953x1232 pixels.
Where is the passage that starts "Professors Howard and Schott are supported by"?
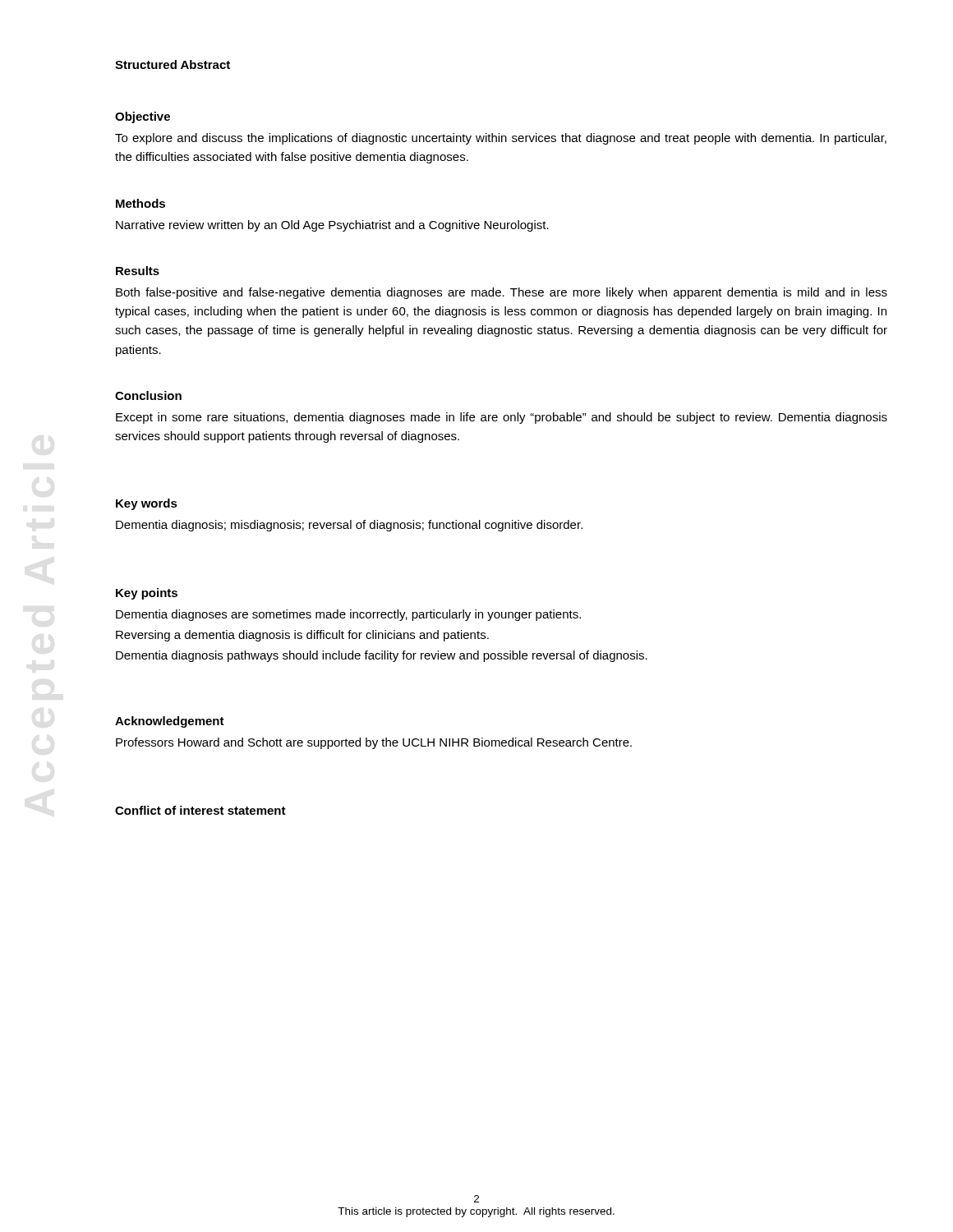(x=374, y=742)
